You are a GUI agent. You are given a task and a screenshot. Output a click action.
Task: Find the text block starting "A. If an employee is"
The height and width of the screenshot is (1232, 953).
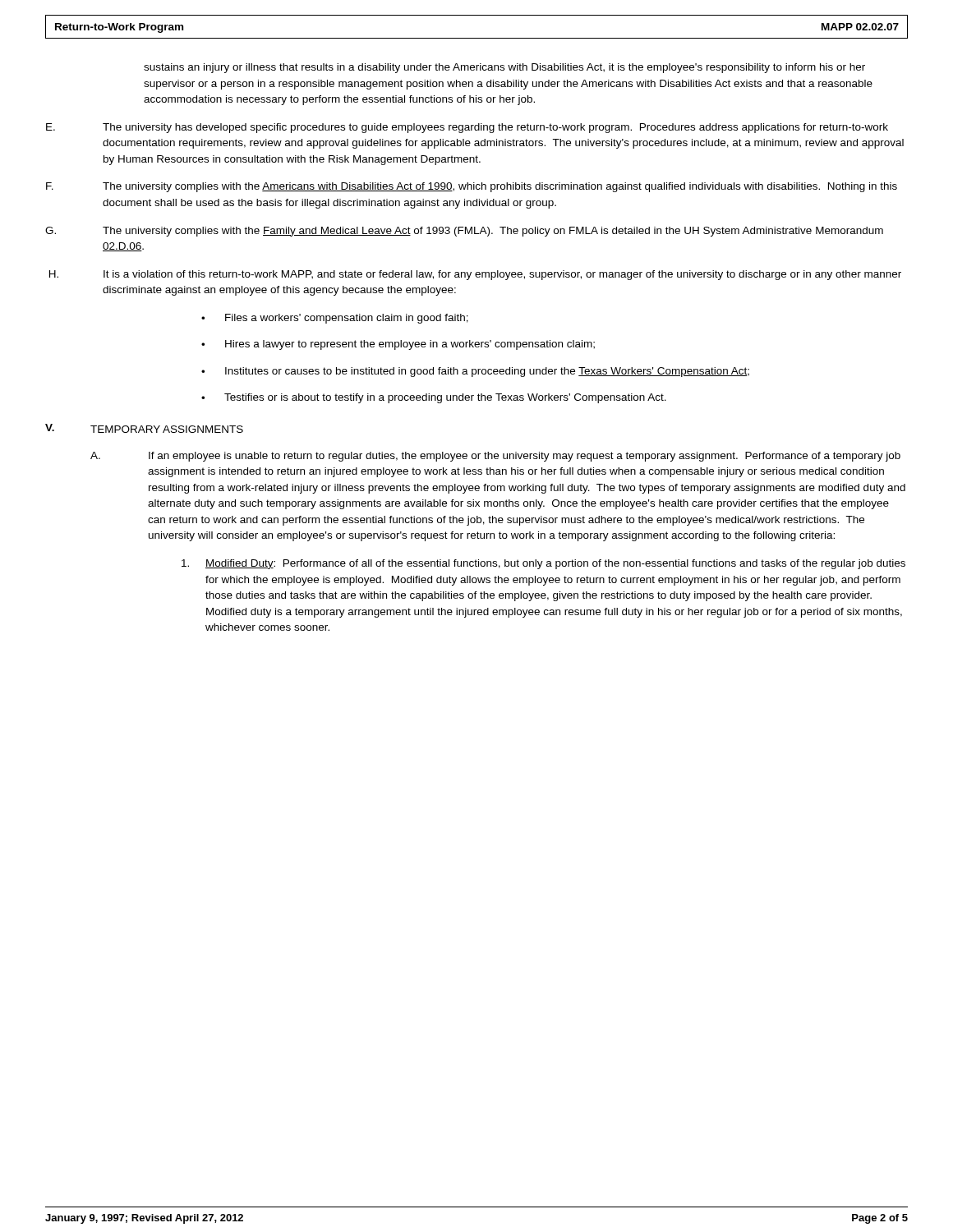pos(499,495)
